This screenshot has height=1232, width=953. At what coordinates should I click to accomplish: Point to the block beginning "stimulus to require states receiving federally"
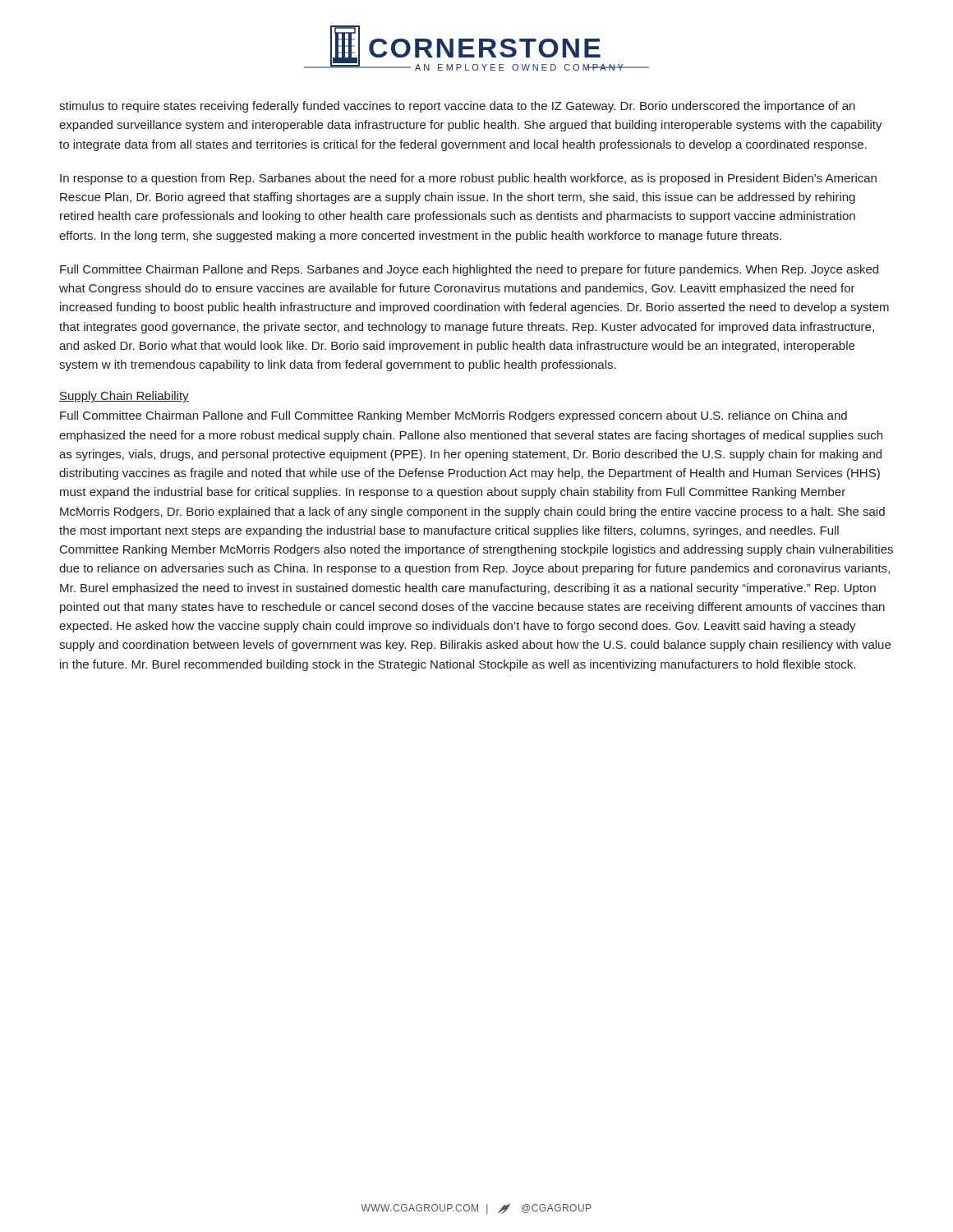(x=471, y=125)
